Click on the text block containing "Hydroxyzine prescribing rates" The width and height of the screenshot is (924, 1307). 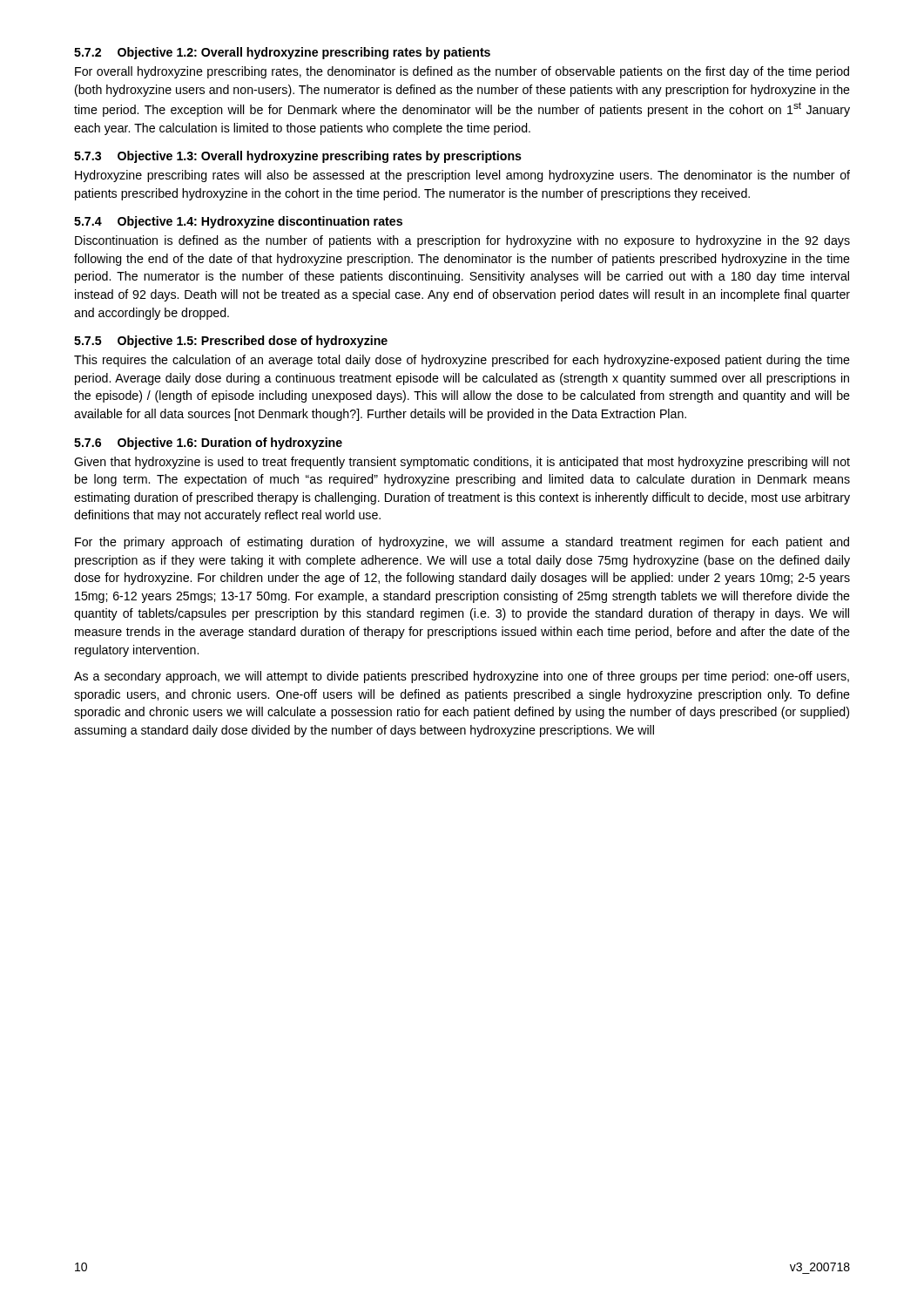[x=462, y=184]
